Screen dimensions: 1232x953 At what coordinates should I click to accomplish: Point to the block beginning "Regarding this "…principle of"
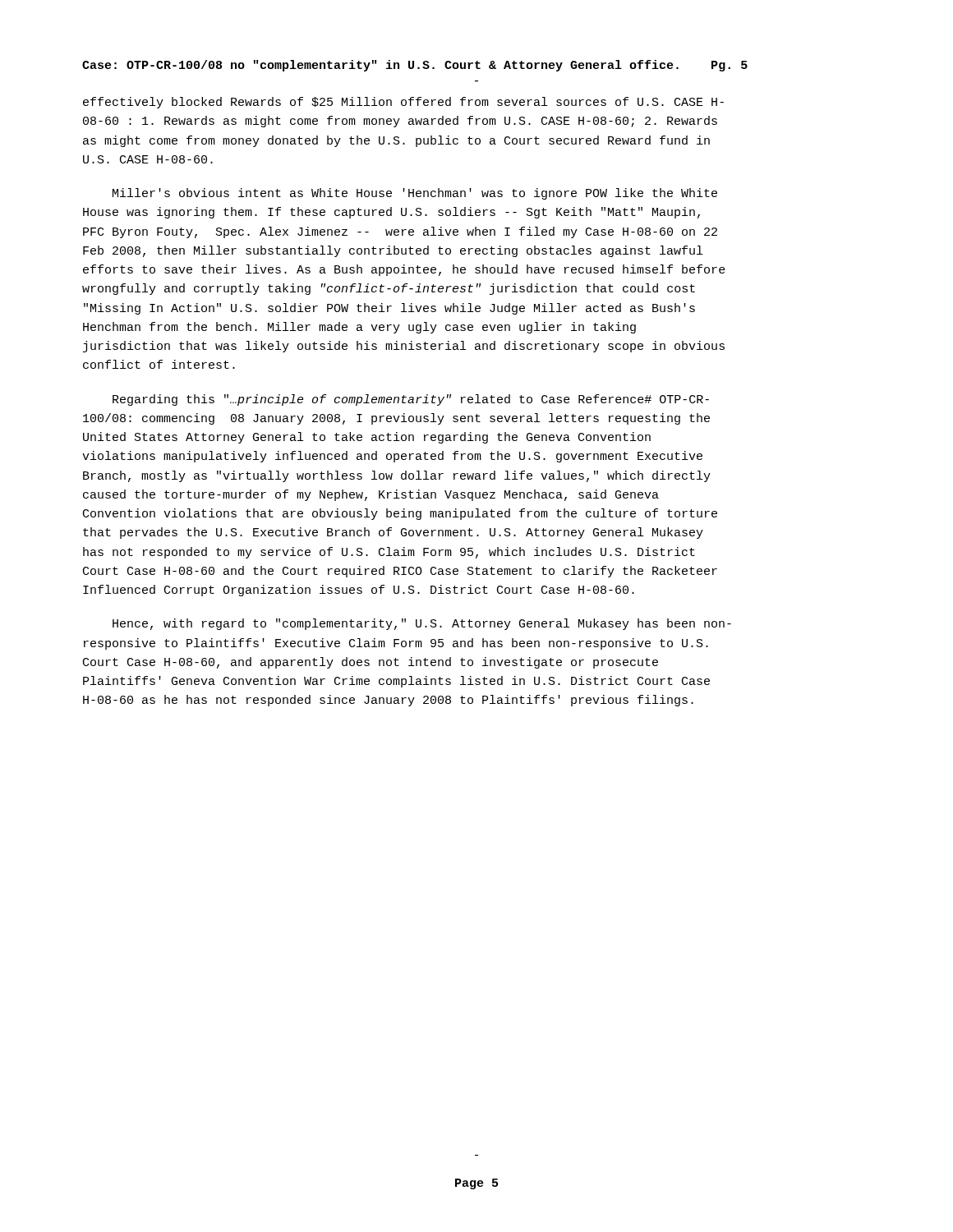(400, 495)
